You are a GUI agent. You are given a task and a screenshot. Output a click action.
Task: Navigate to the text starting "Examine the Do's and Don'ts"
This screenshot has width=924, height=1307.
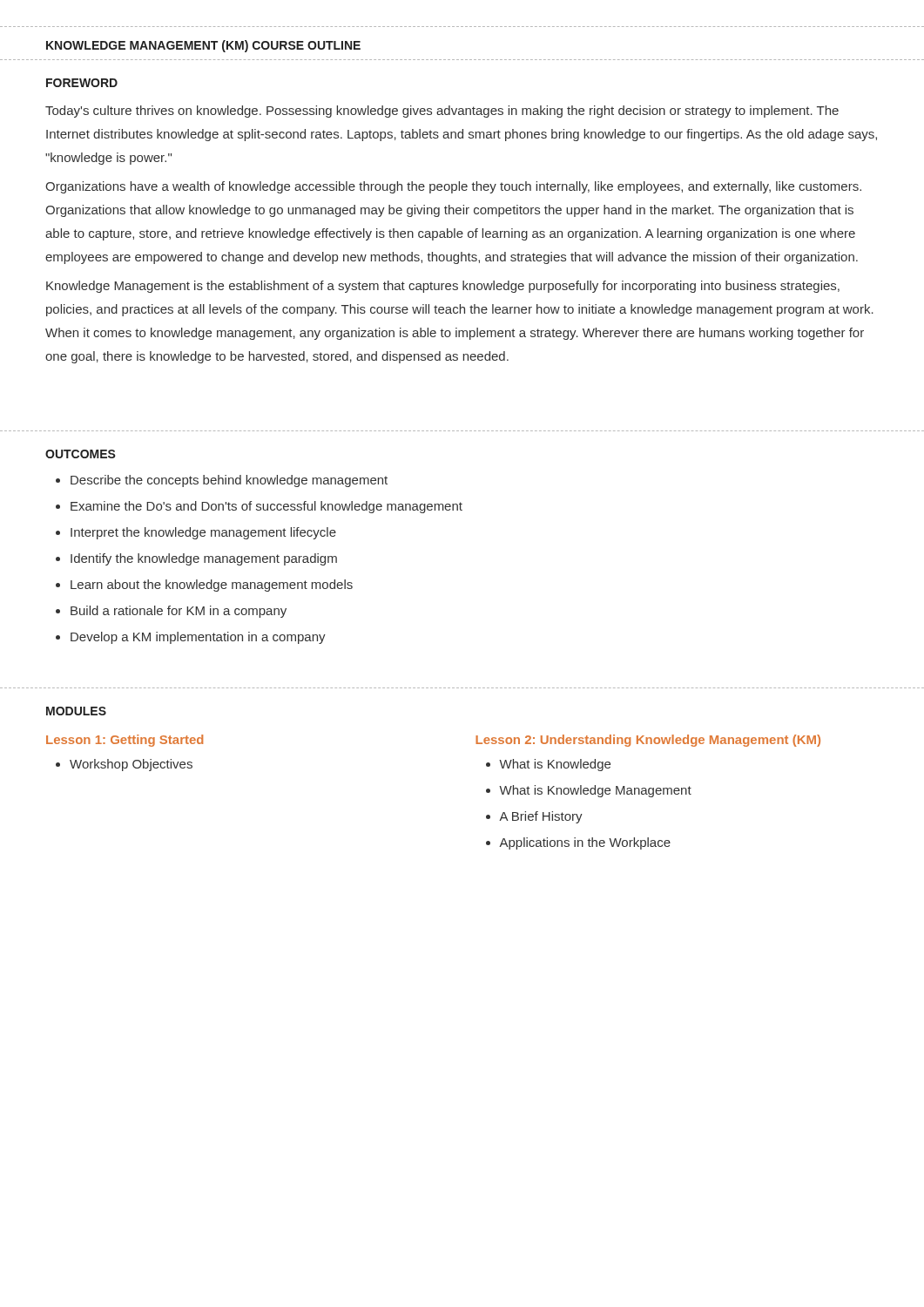(266, 506)
